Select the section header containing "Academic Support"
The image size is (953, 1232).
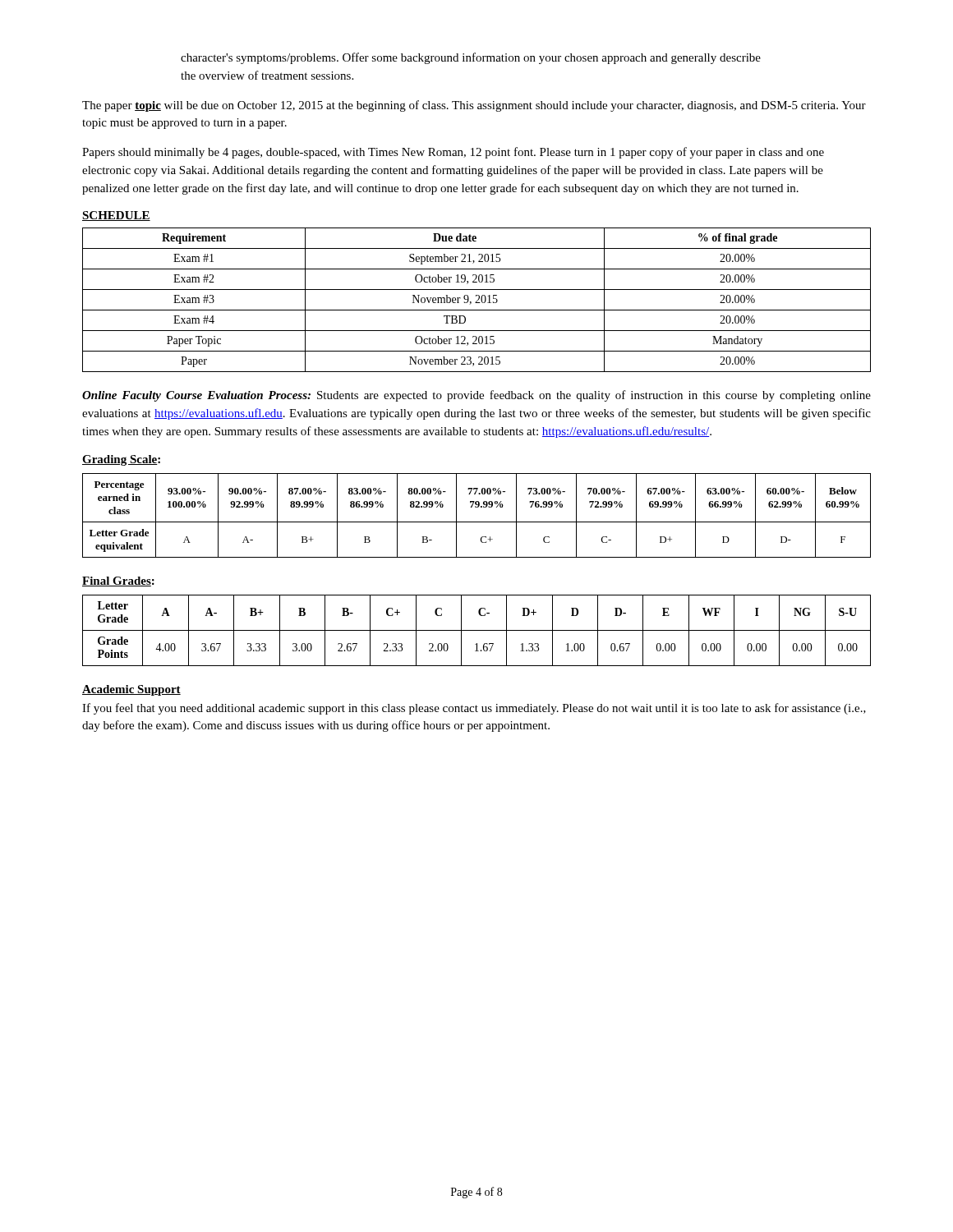point(131,689)
